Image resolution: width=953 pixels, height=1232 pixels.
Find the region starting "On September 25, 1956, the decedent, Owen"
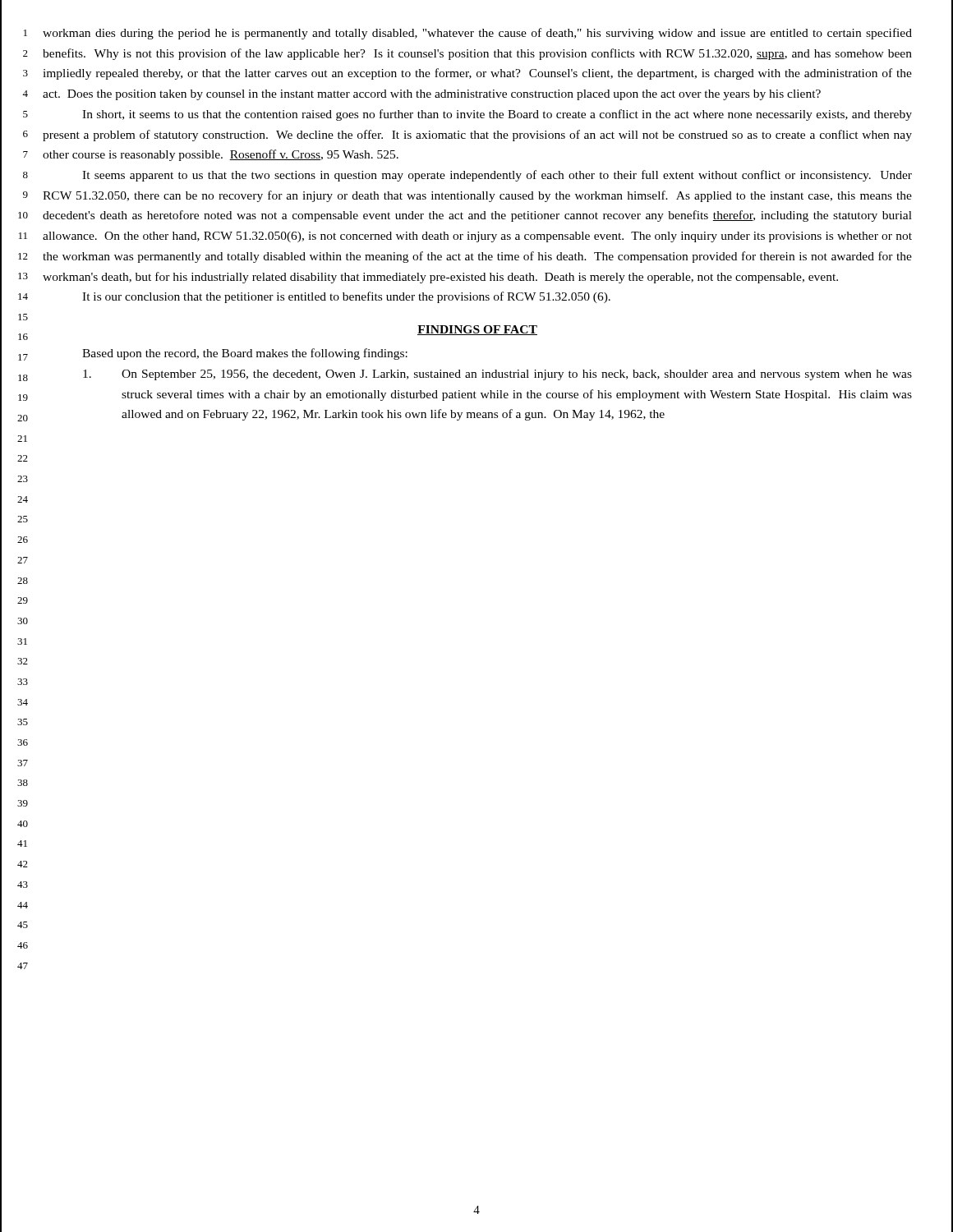[497, 394]
